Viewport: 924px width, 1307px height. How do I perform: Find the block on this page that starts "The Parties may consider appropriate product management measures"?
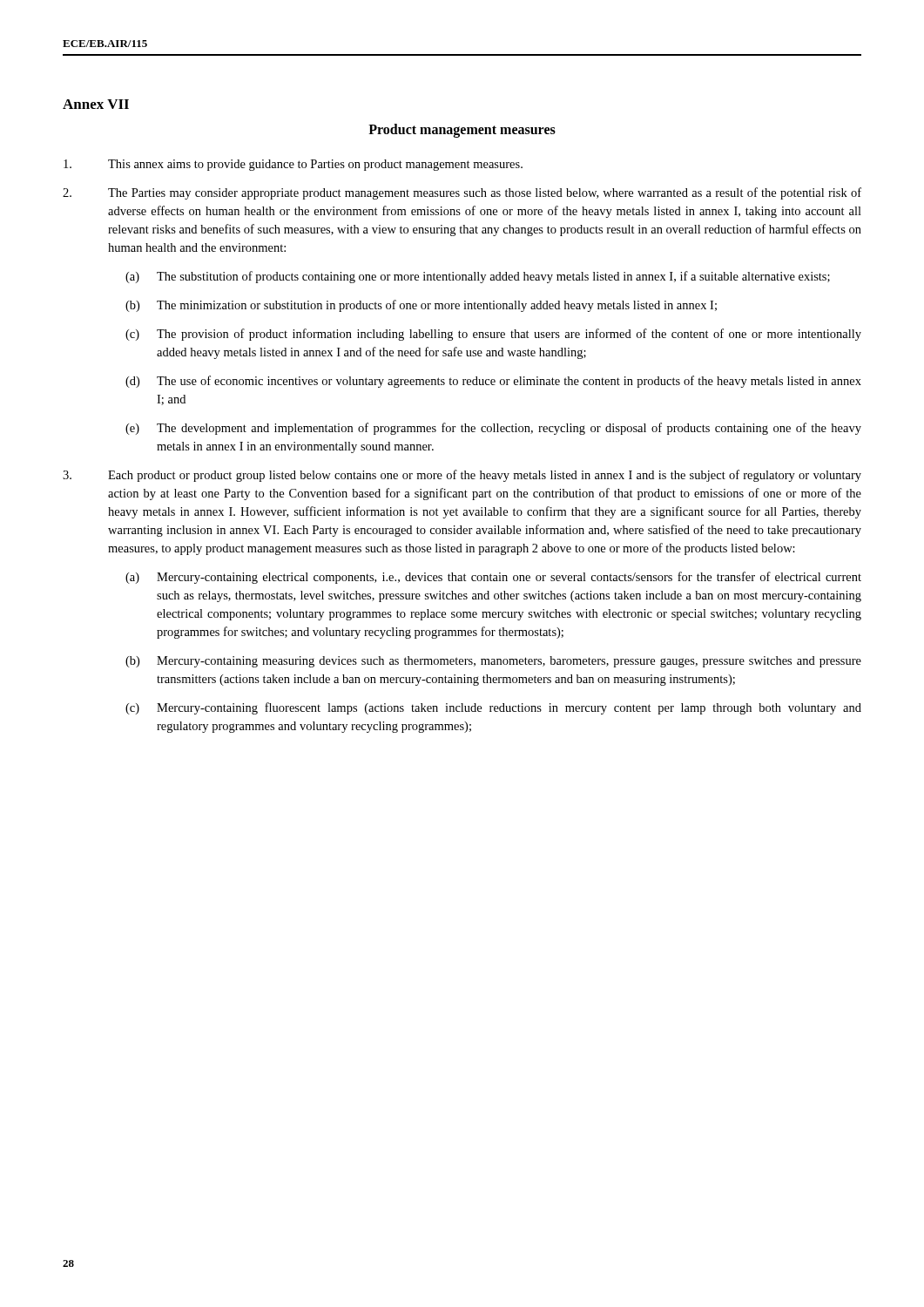[462, 220]
